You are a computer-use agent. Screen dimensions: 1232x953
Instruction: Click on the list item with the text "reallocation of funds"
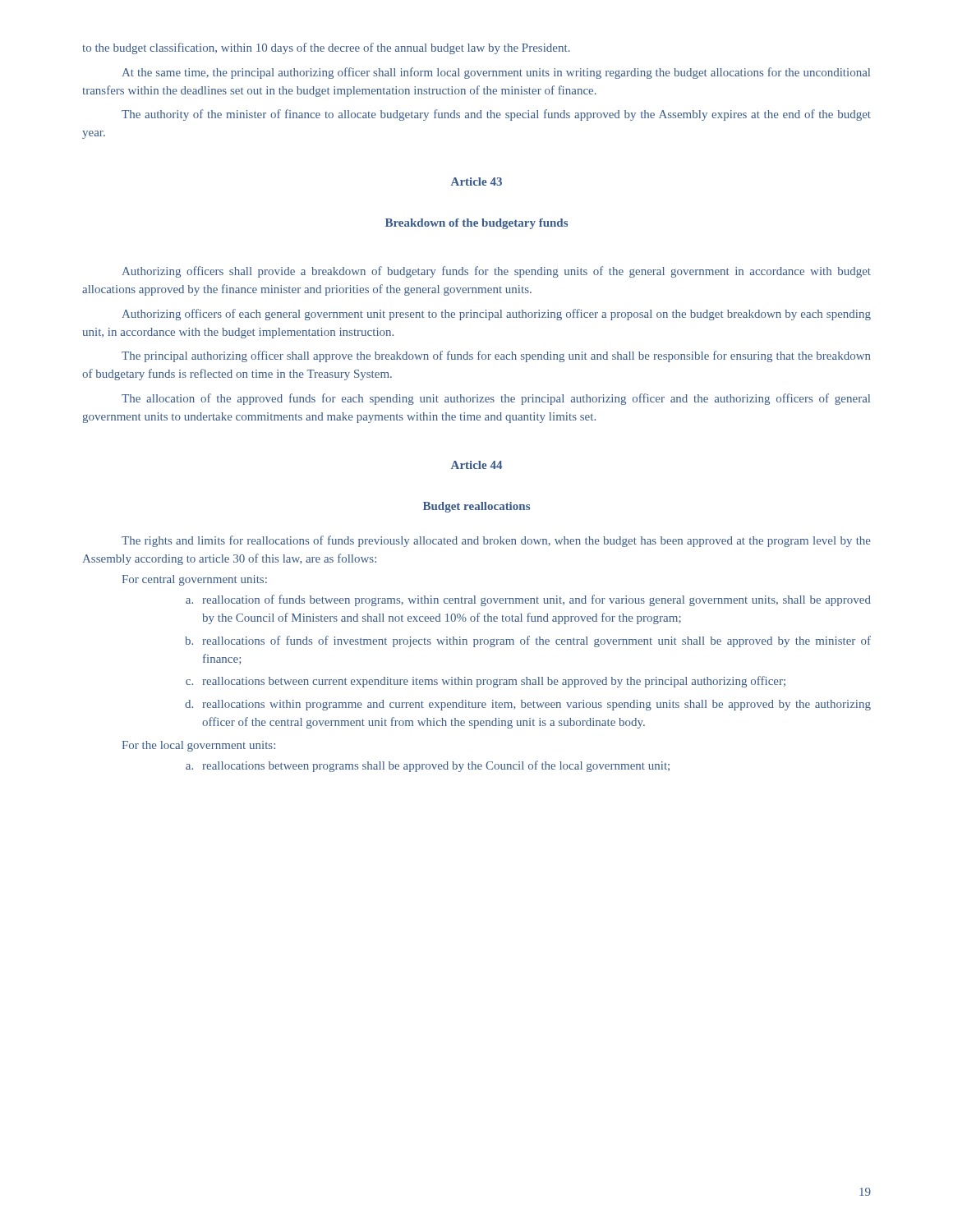536,609
